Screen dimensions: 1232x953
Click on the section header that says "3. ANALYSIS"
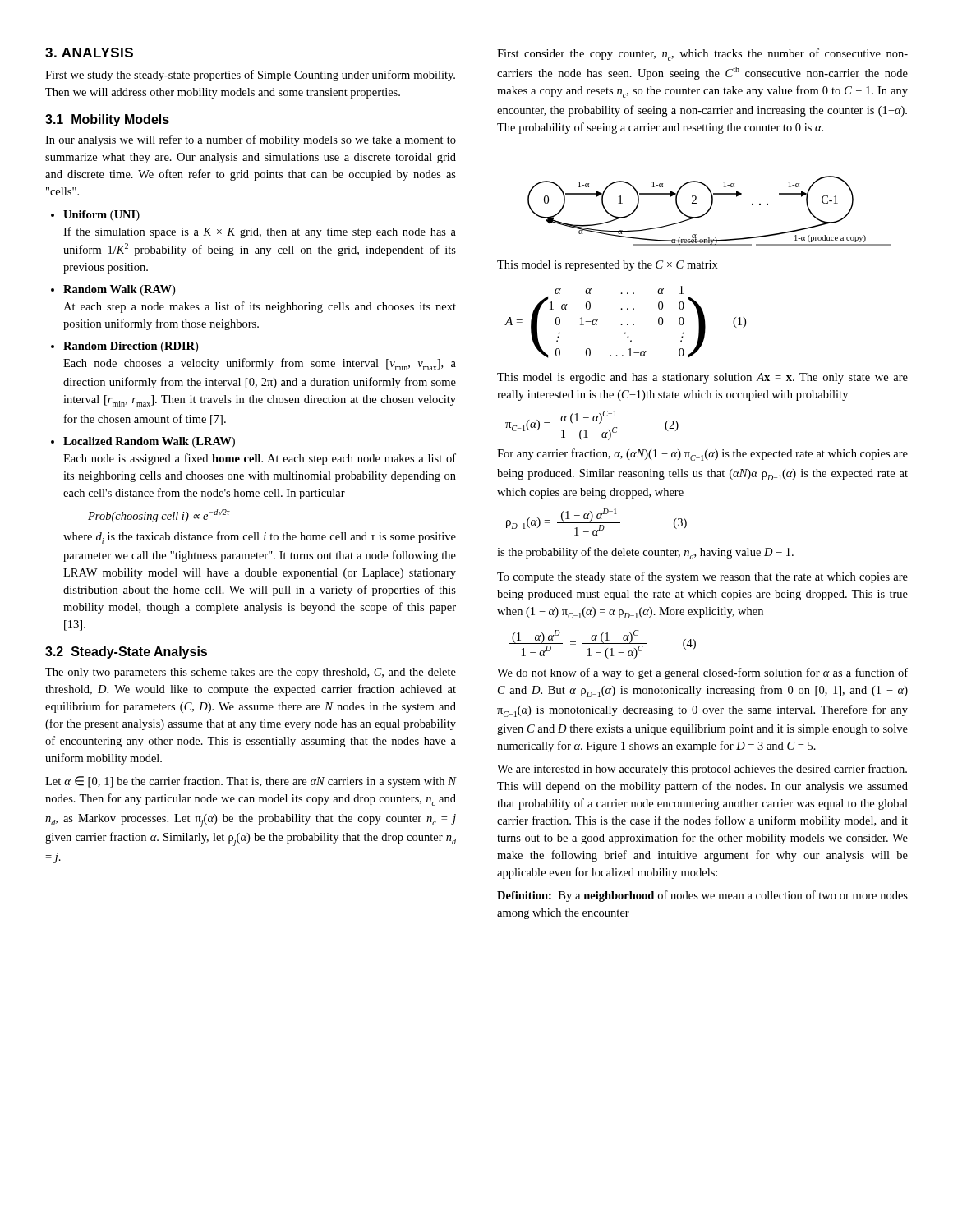click(89, 53)
